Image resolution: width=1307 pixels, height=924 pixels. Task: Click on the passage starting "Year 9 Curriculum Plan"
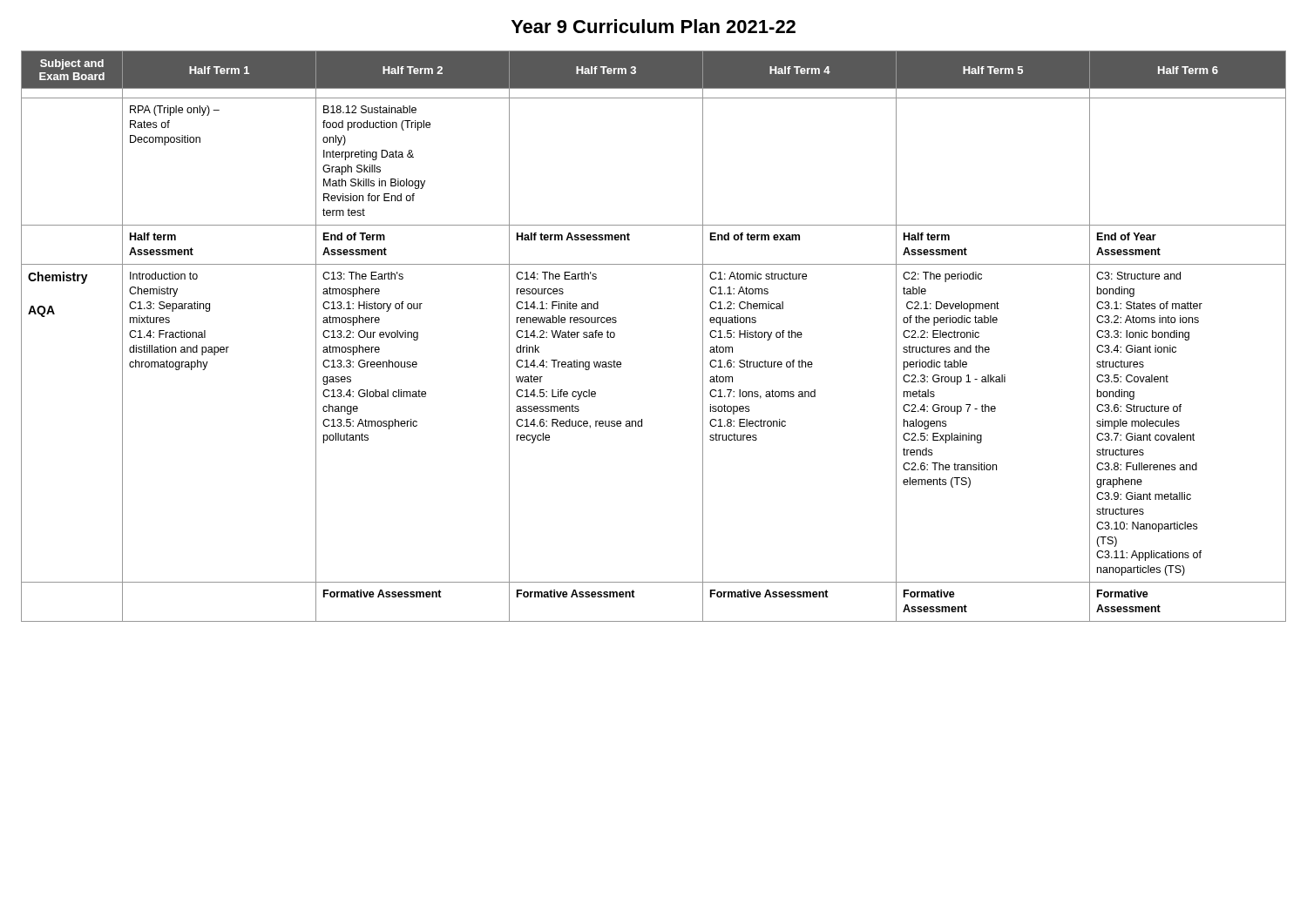click(x=654, y=27)
